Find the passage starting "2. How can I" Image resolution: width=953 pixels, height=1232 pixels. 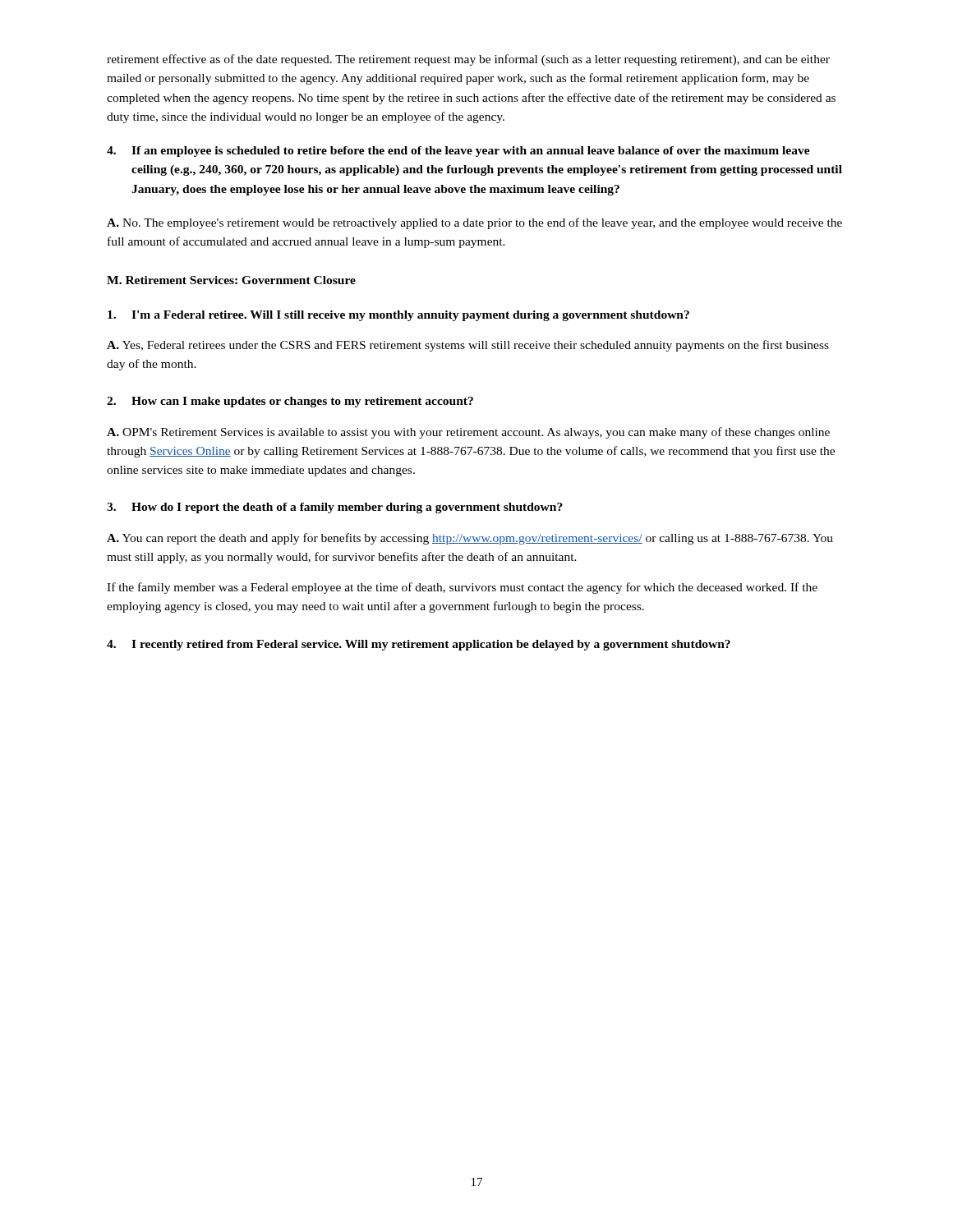point(476,401)
